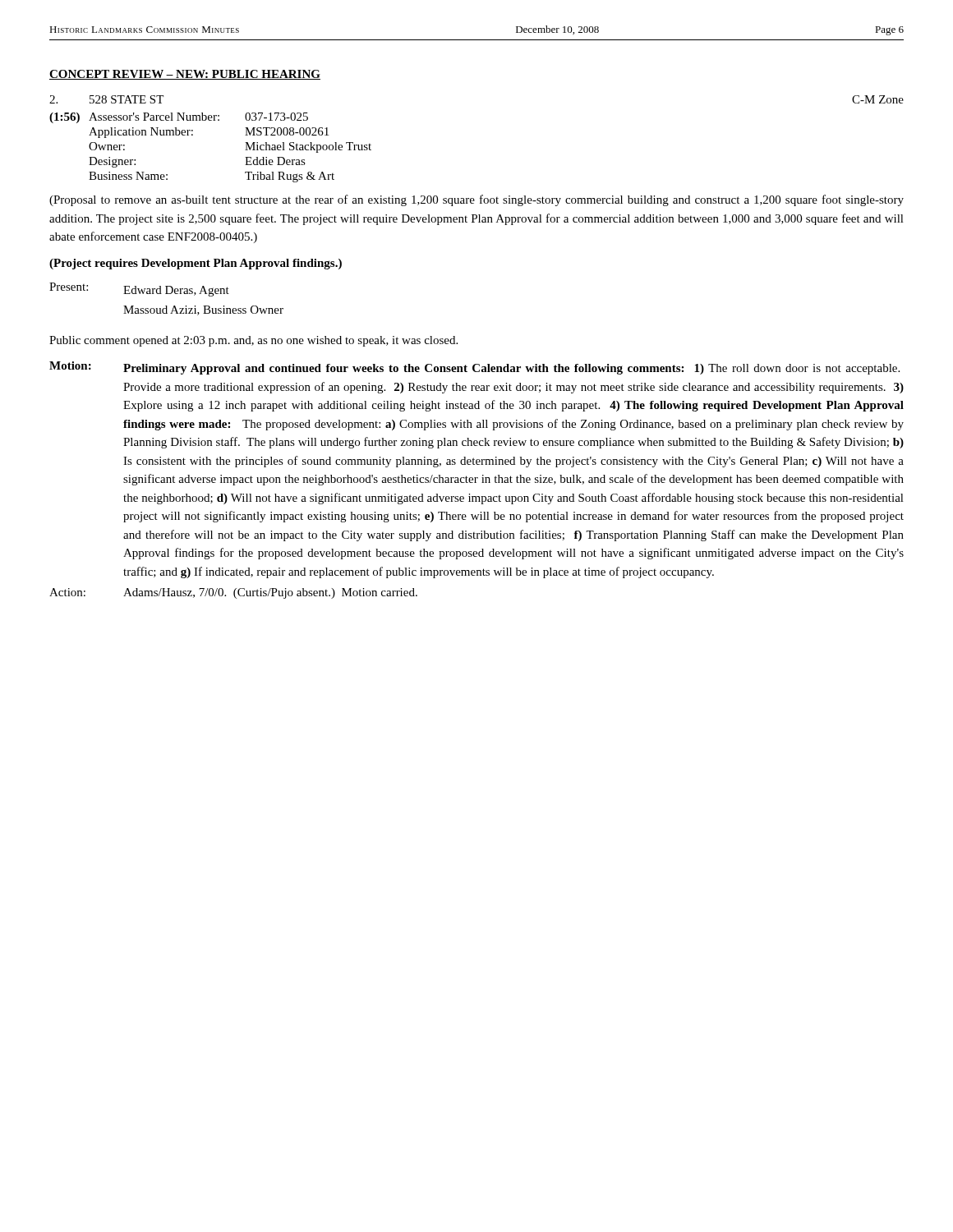Click the passage that begins "528 STATE ST C-M Zone (1:56) Assessor's"

pyautogui.click(x=129, y=99)
